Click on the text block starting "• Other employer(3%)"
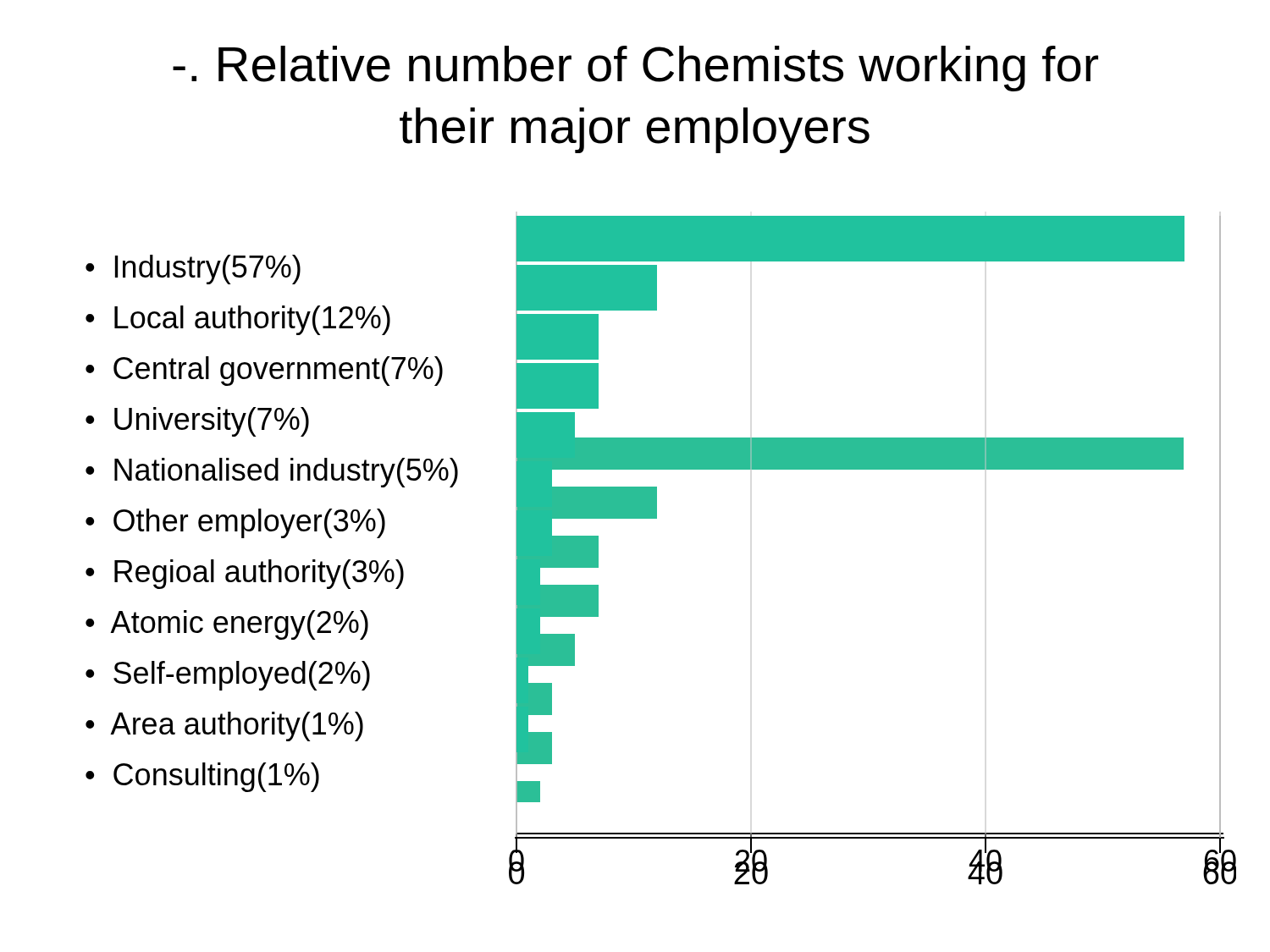1270x952 pixels. pos(236,521)
